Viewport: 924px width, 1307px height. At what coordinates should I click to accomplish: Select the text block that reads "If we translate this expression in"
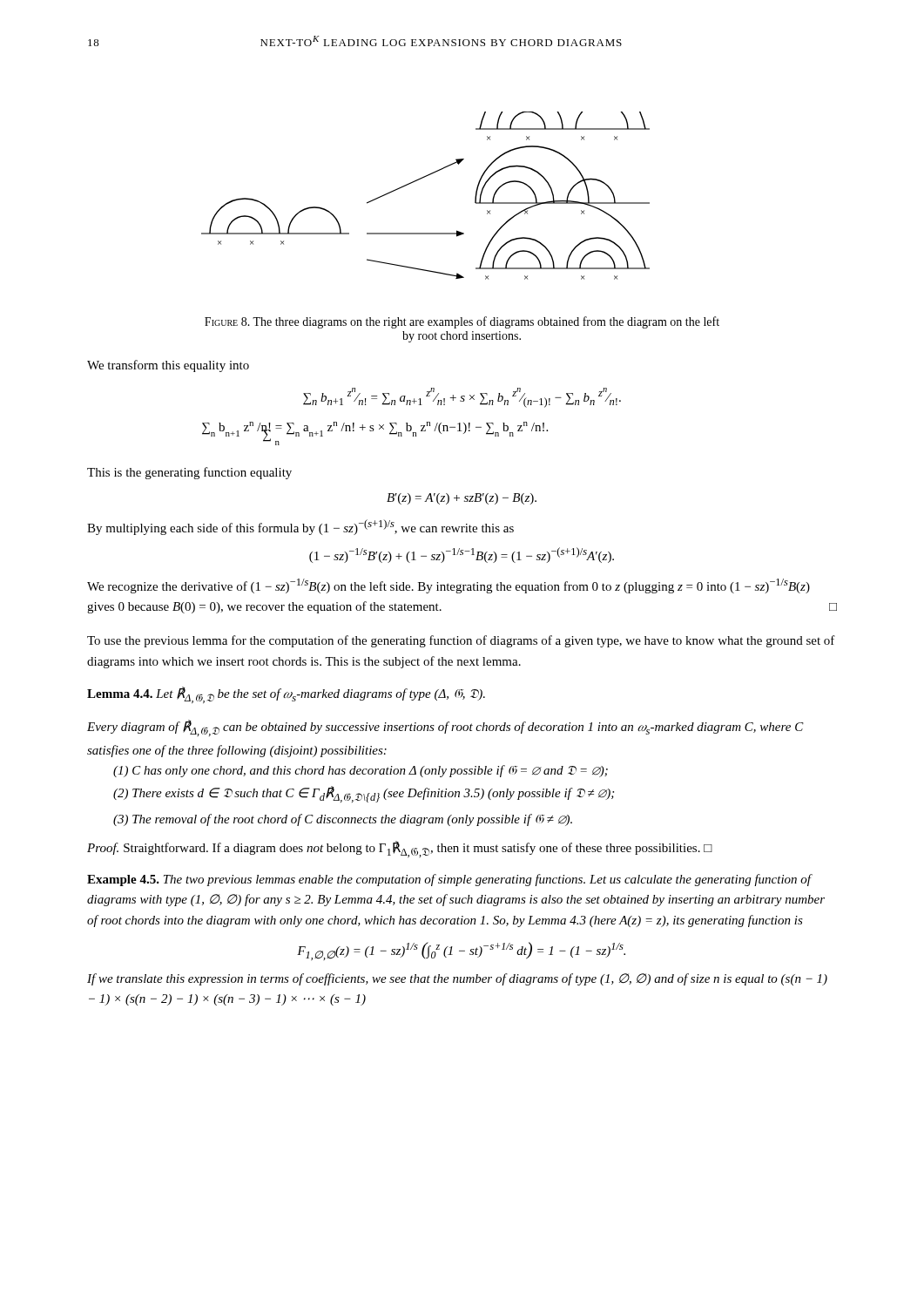coord(457,989)
